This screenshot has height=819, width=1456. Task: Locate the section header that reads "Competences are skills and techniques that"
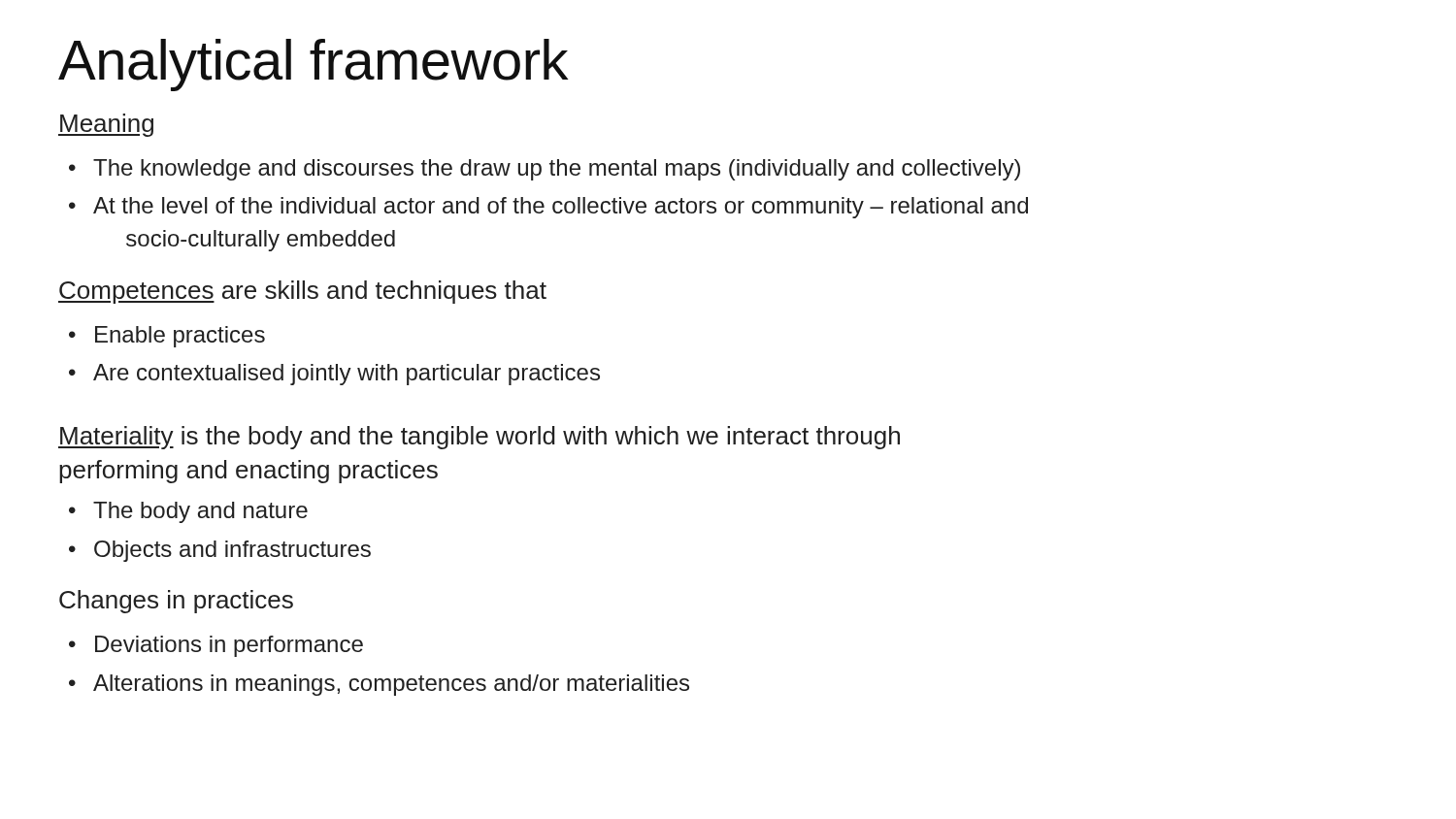302,290
